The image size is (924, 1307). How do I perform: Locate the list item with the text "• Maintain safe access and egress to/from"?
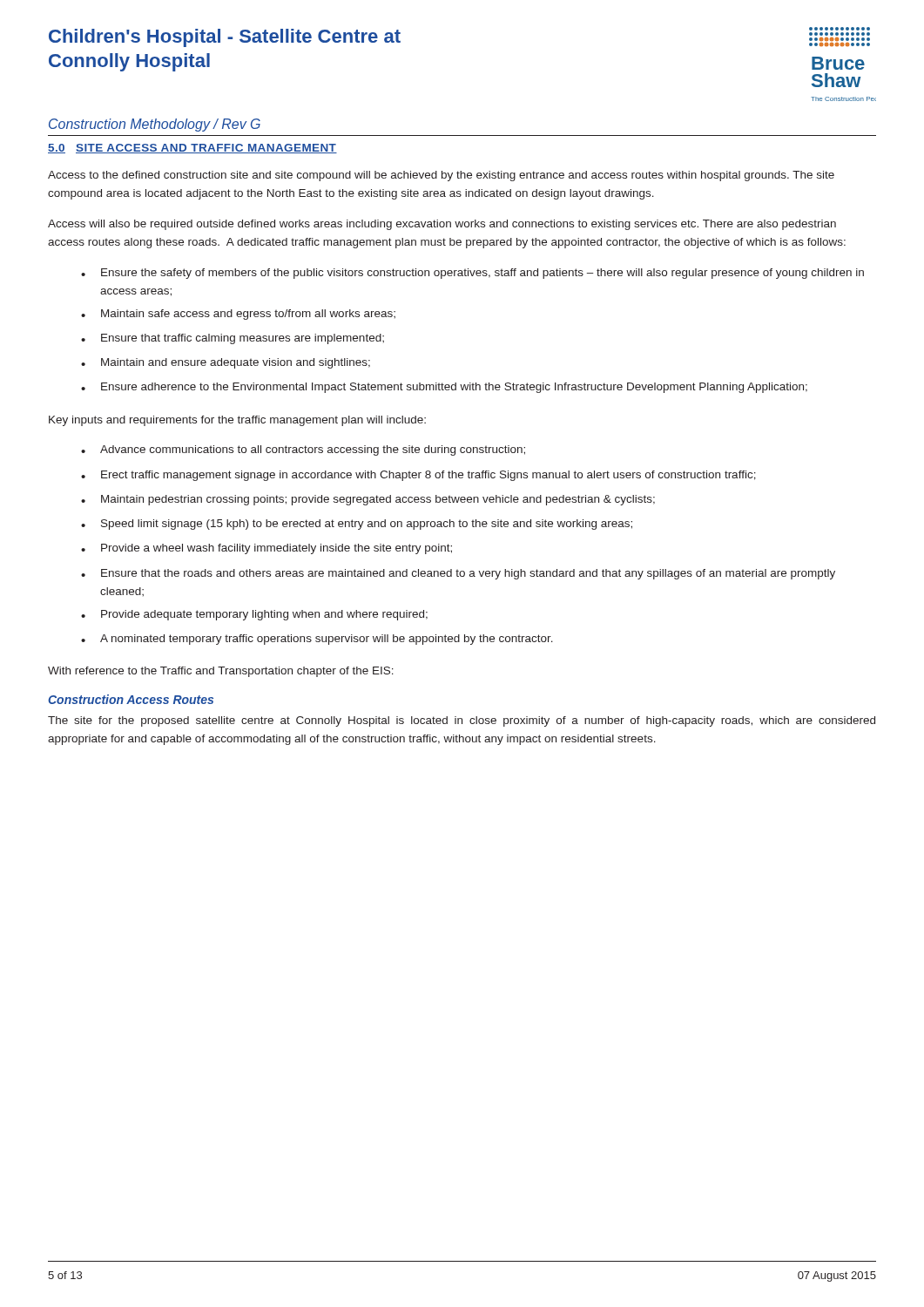238,315
